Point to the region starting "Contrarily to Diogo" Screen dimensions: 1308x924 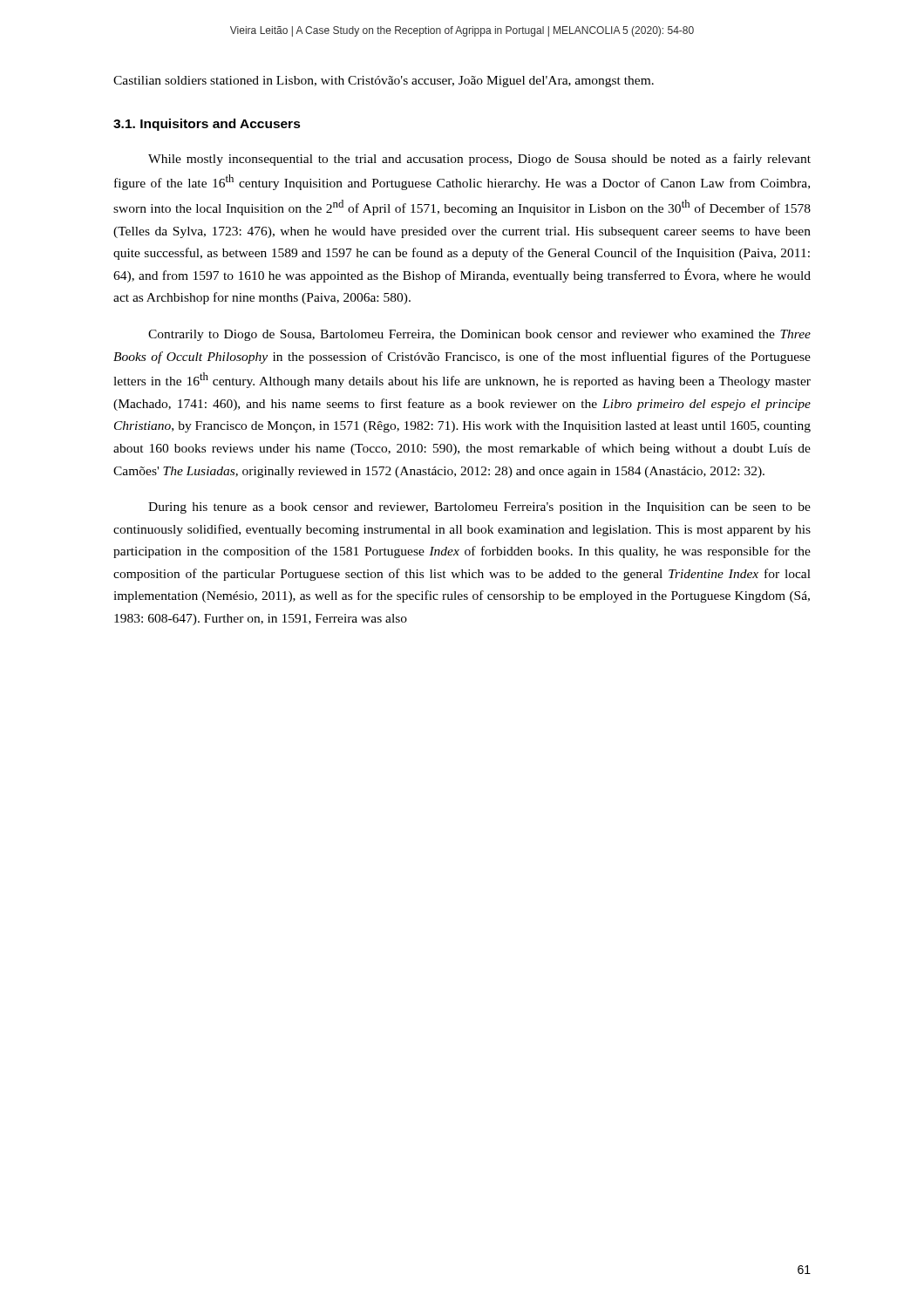click(462, 402)
